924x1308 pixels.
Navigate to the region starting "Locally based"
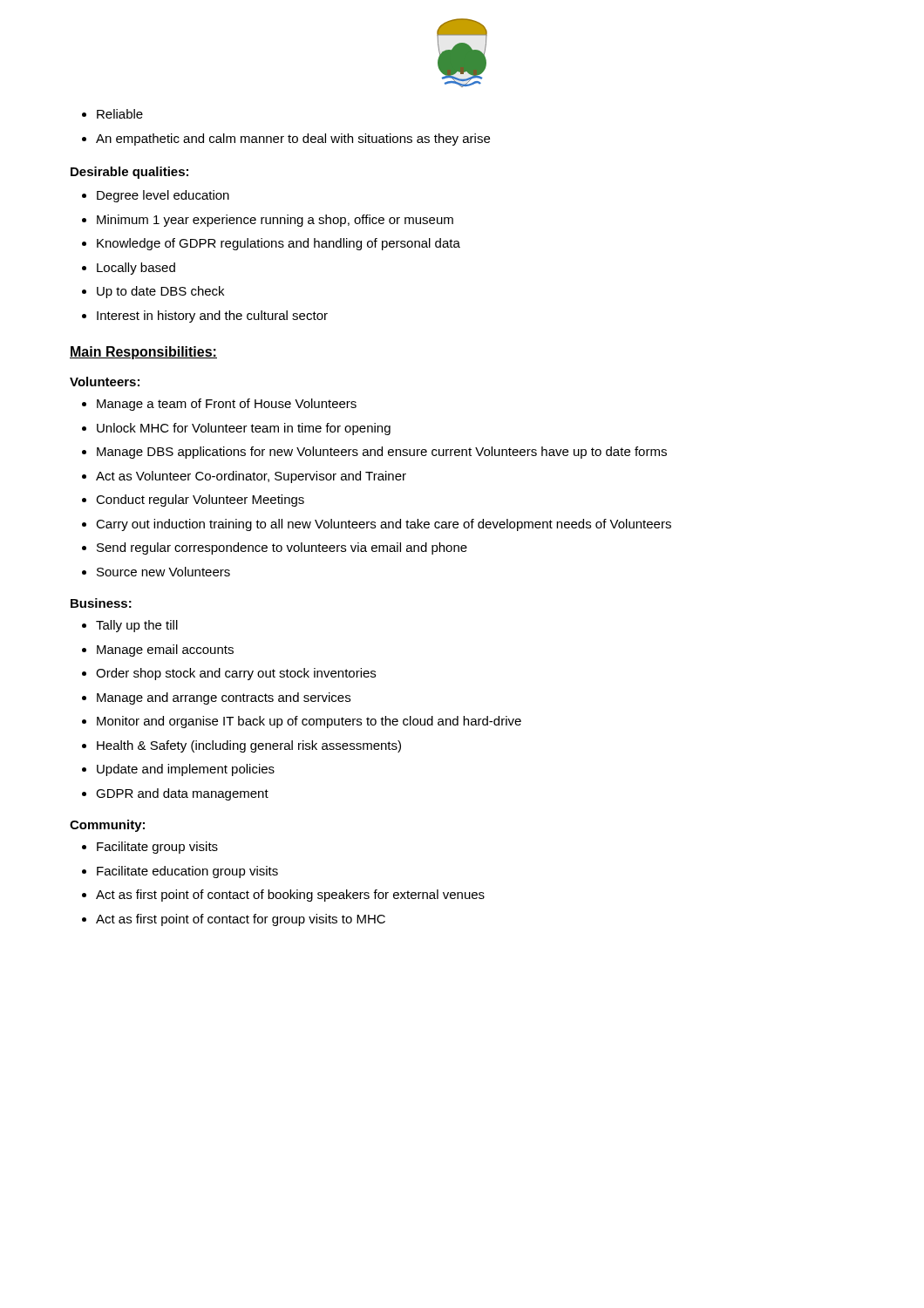[x=136, y=267]
